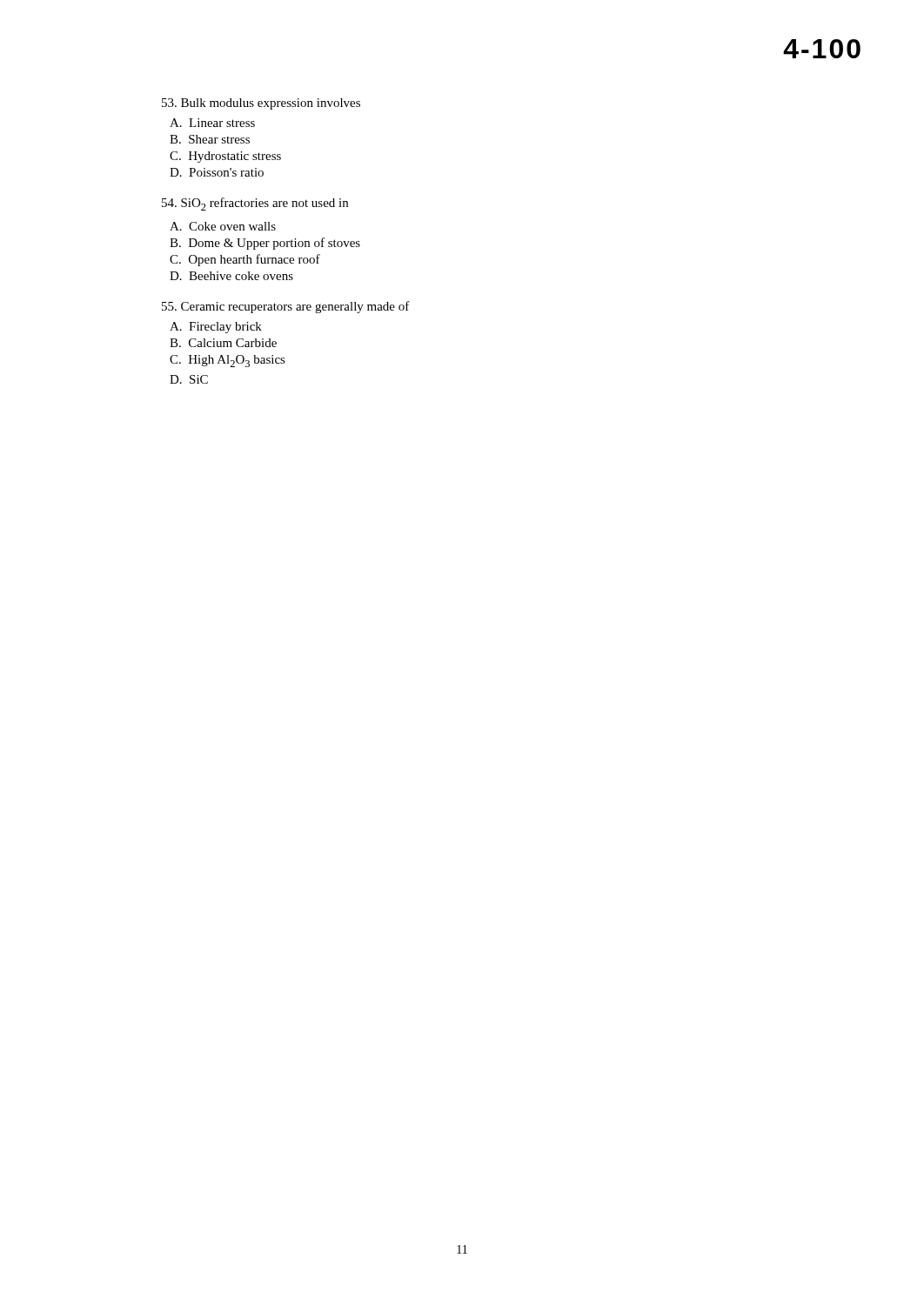This screenshot has height=1305, width=924.
Task: Click where it says "D. Beehive coke ovens"
Action: 231,276
